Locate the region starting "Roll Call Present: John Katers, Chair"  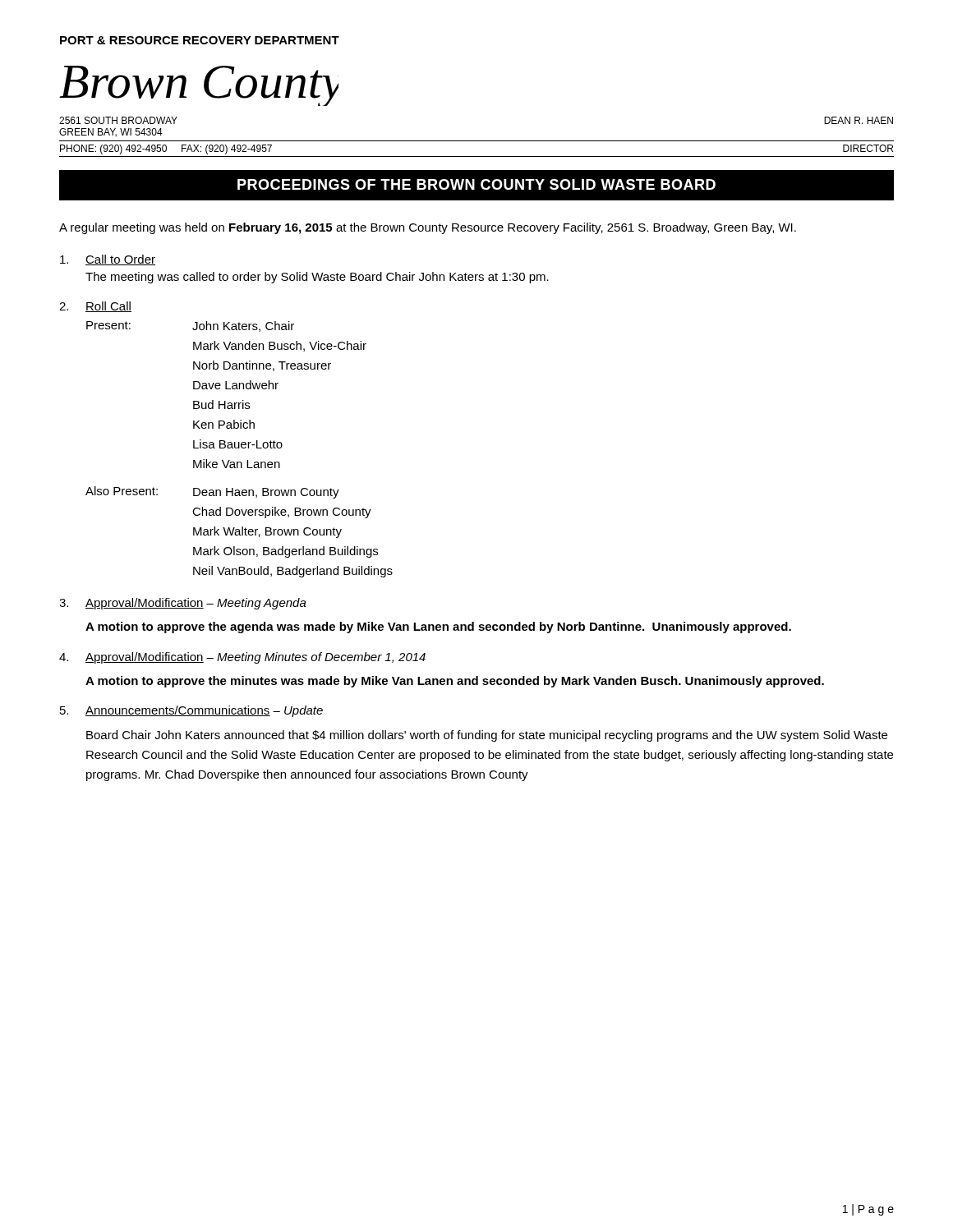(x=108, y=307)
